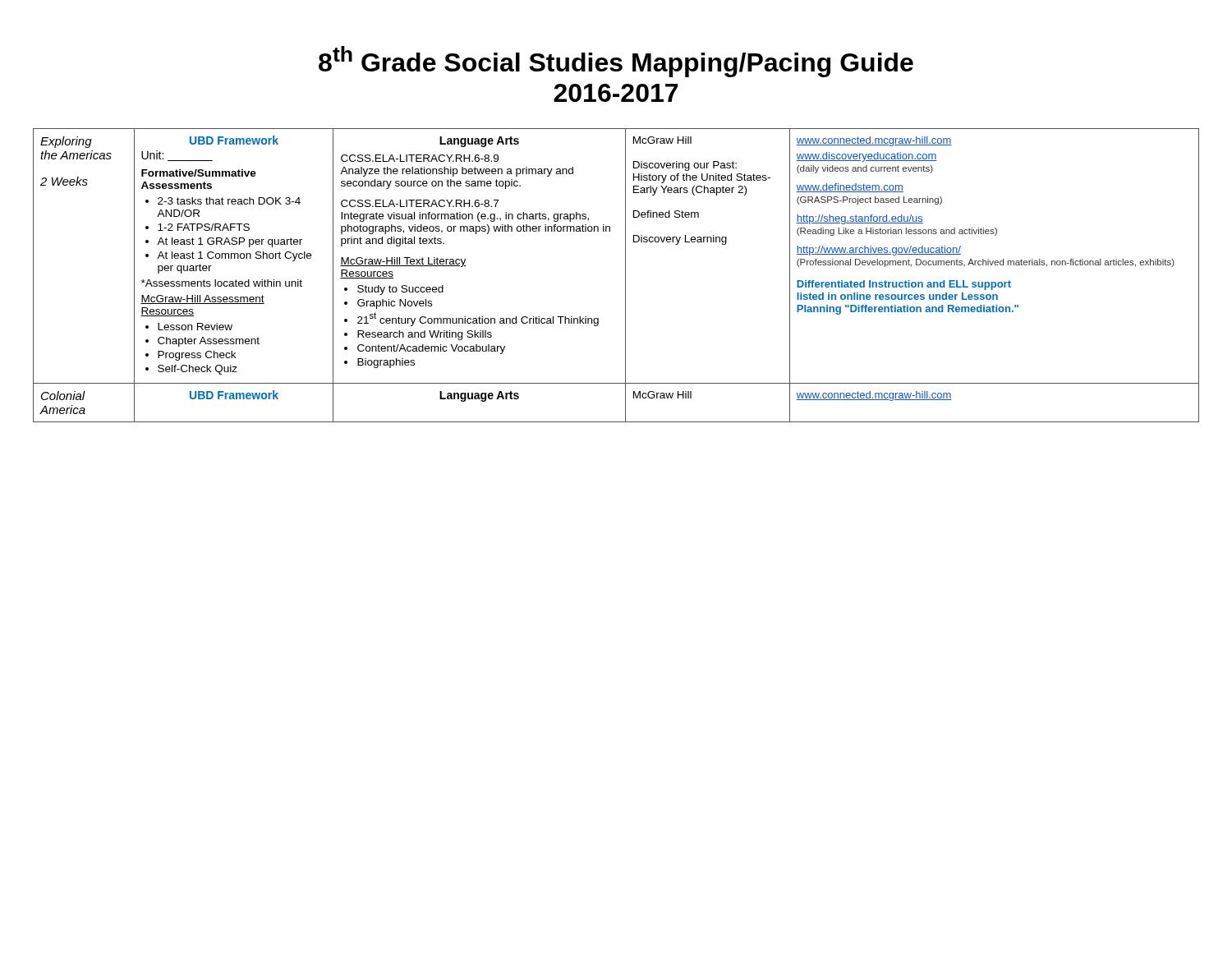Select the table
The width and height of the screenshot is (1232, 953).
click(x=616, y=275)
